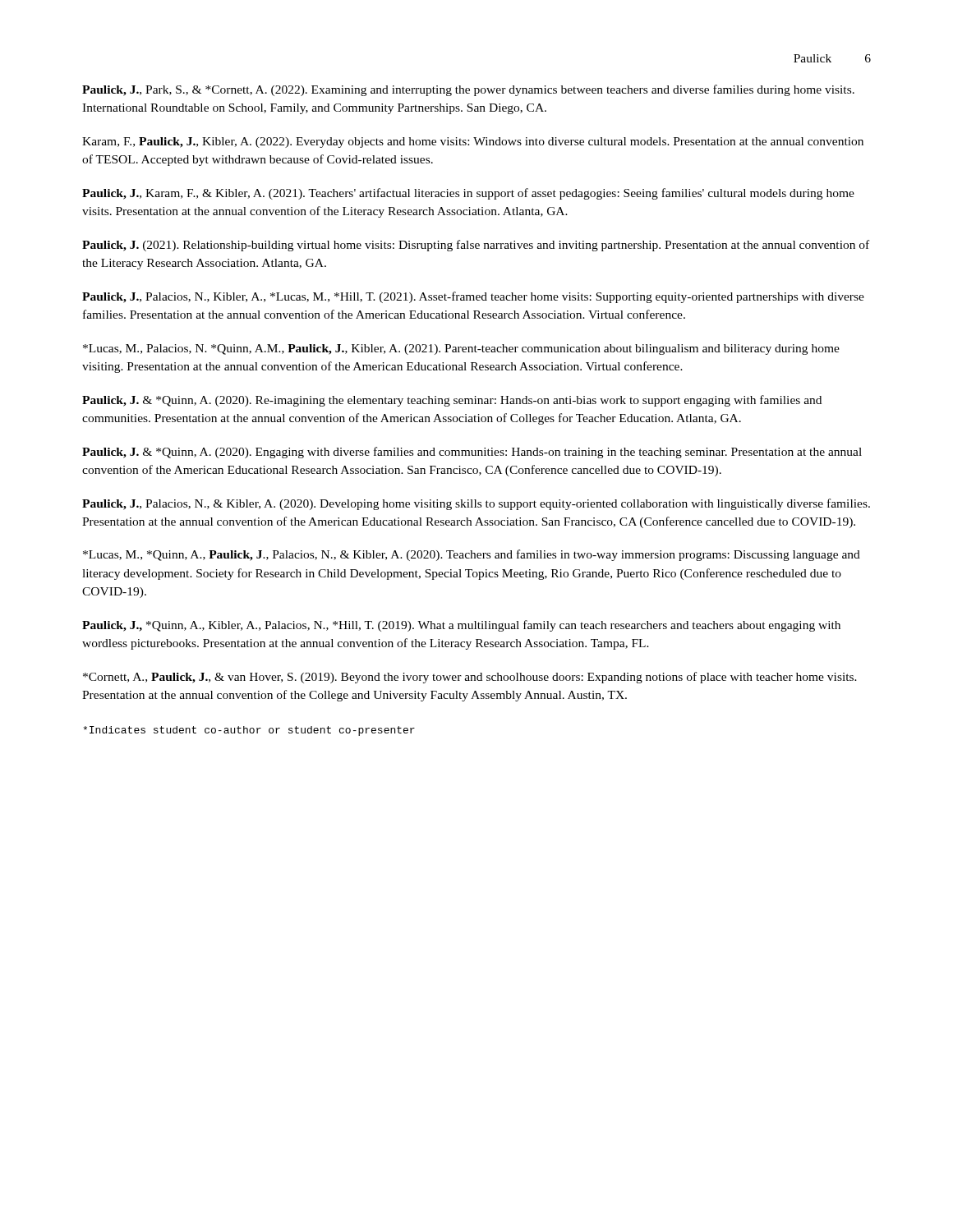Where is the passage that starts "Paulick, J., Park, S.,"?
Screen dimensions: 1232x953
click(469, 98)
